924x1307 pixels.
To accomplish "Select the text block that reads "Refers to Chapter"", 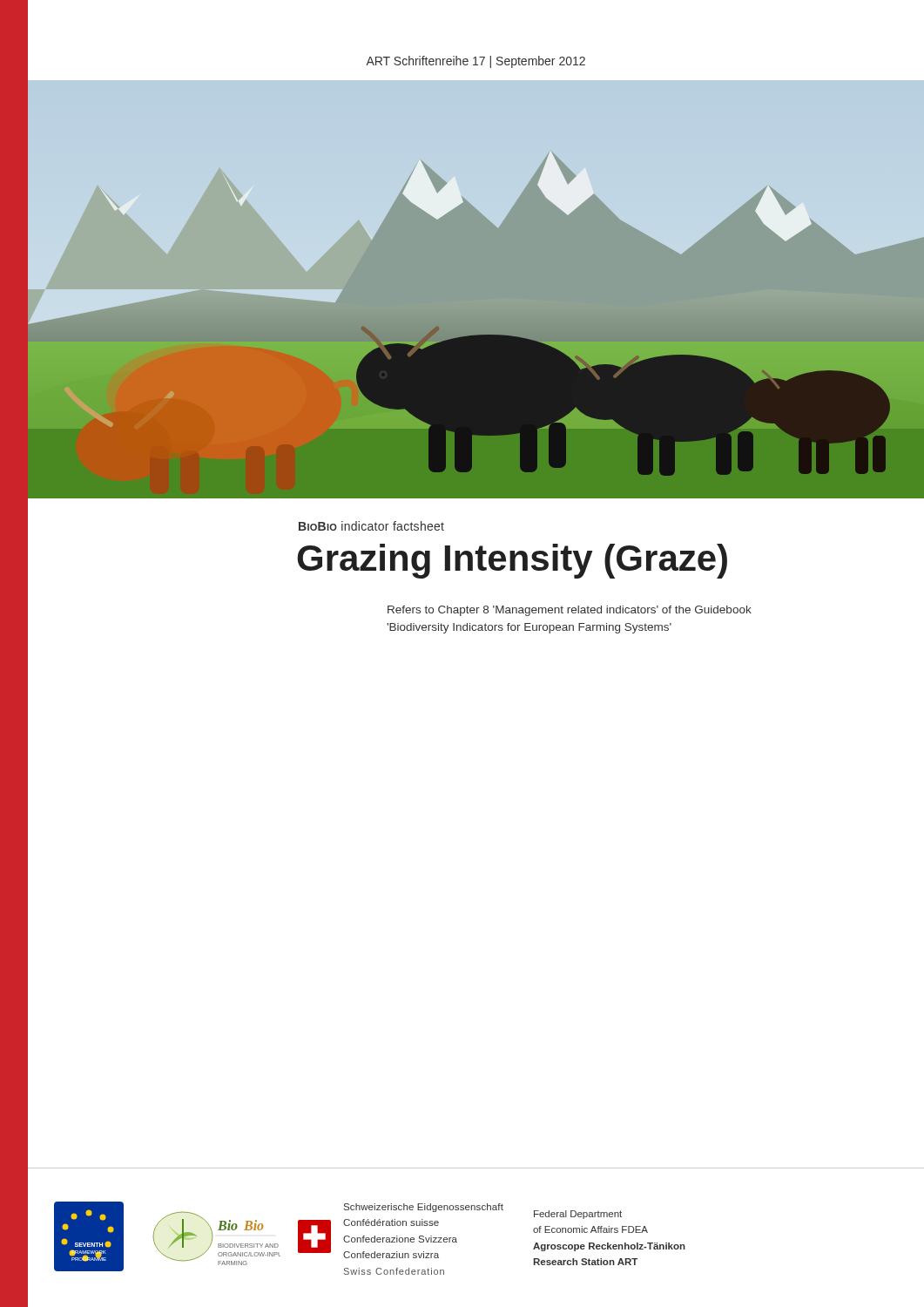I will pos(569,618).
